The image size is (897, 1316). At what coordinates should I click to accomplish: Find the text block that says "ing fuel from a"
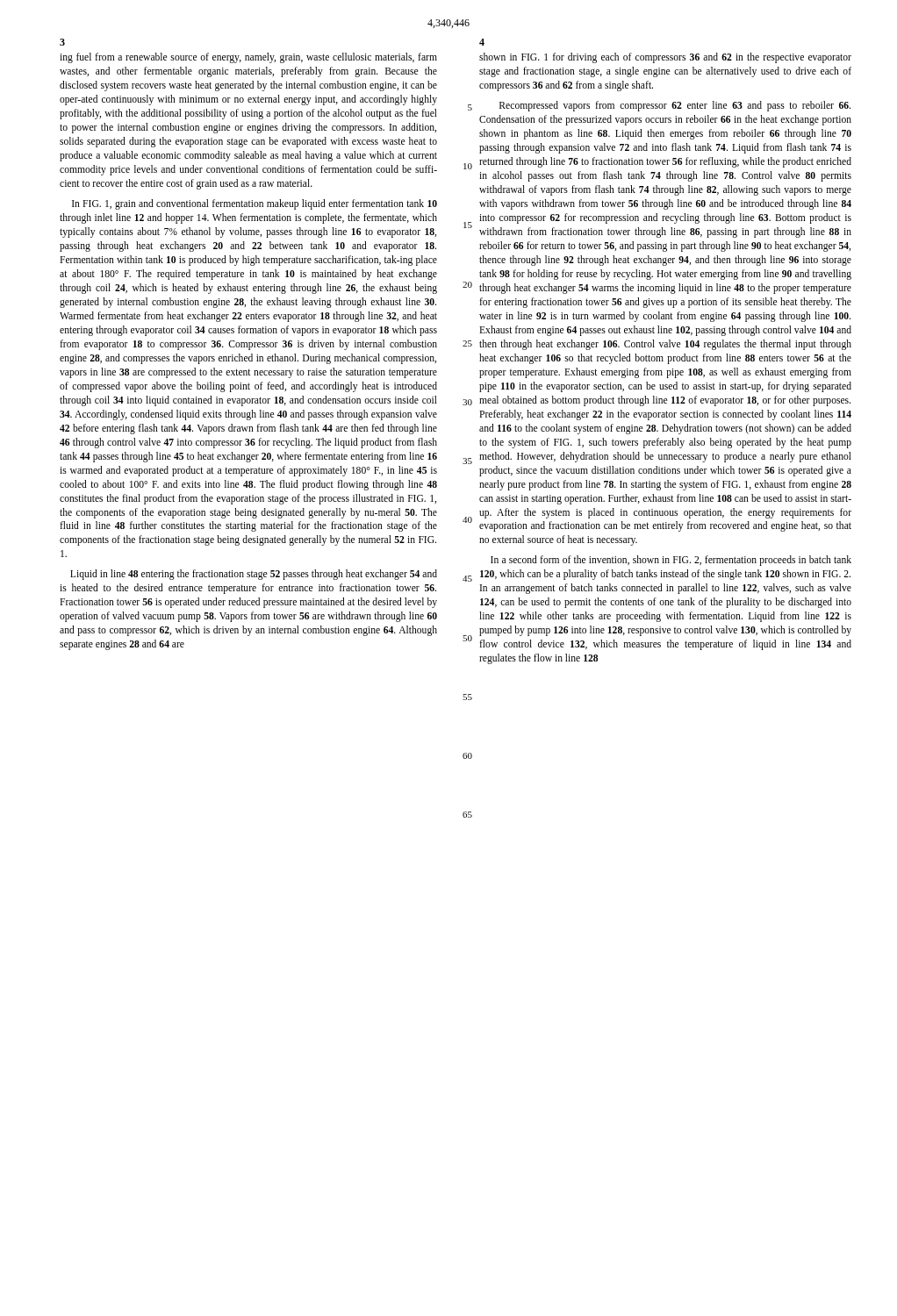coord(248,121)
